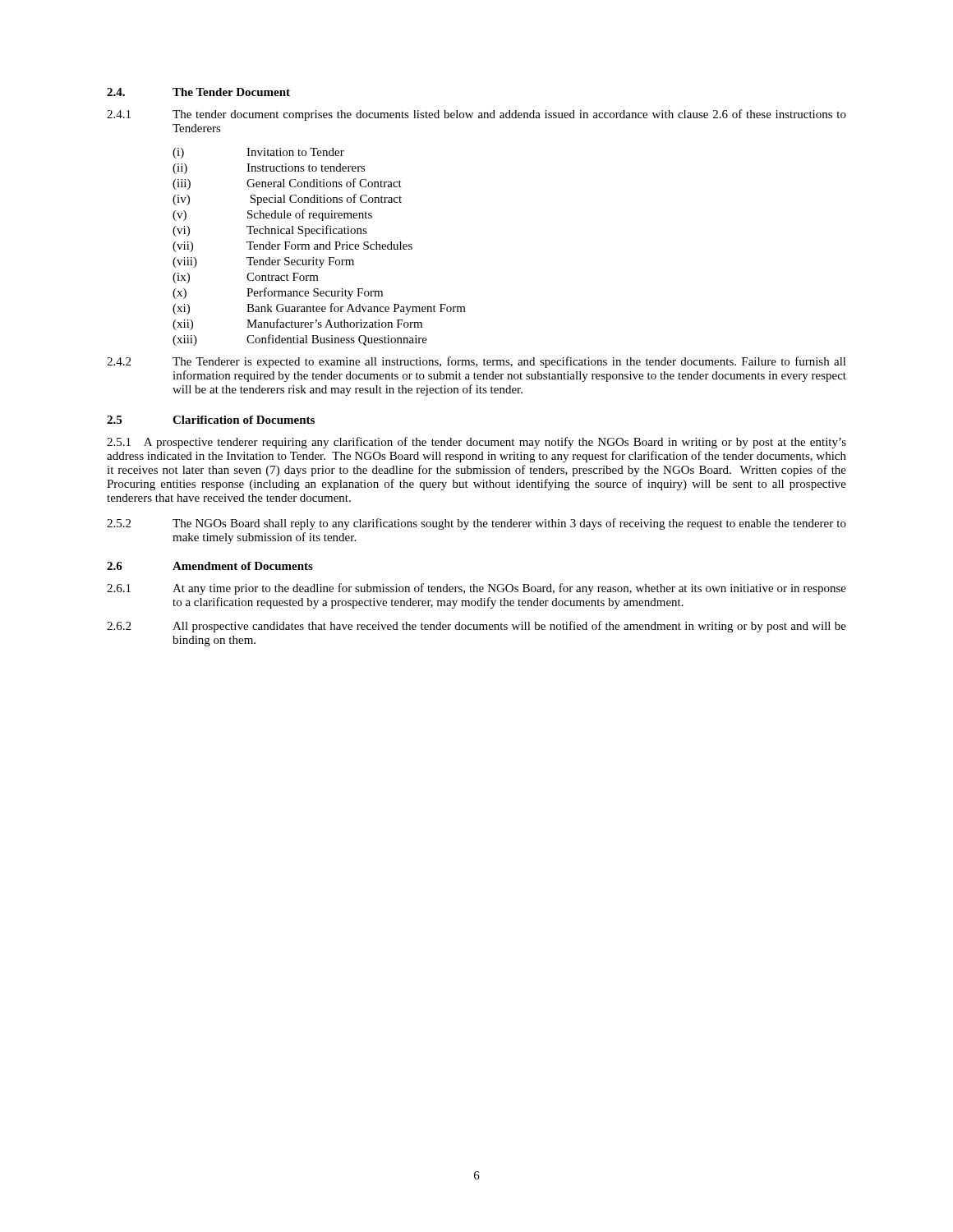
Task: Click on the text starting "(i) Invitation to"
Action: [258, 153]
